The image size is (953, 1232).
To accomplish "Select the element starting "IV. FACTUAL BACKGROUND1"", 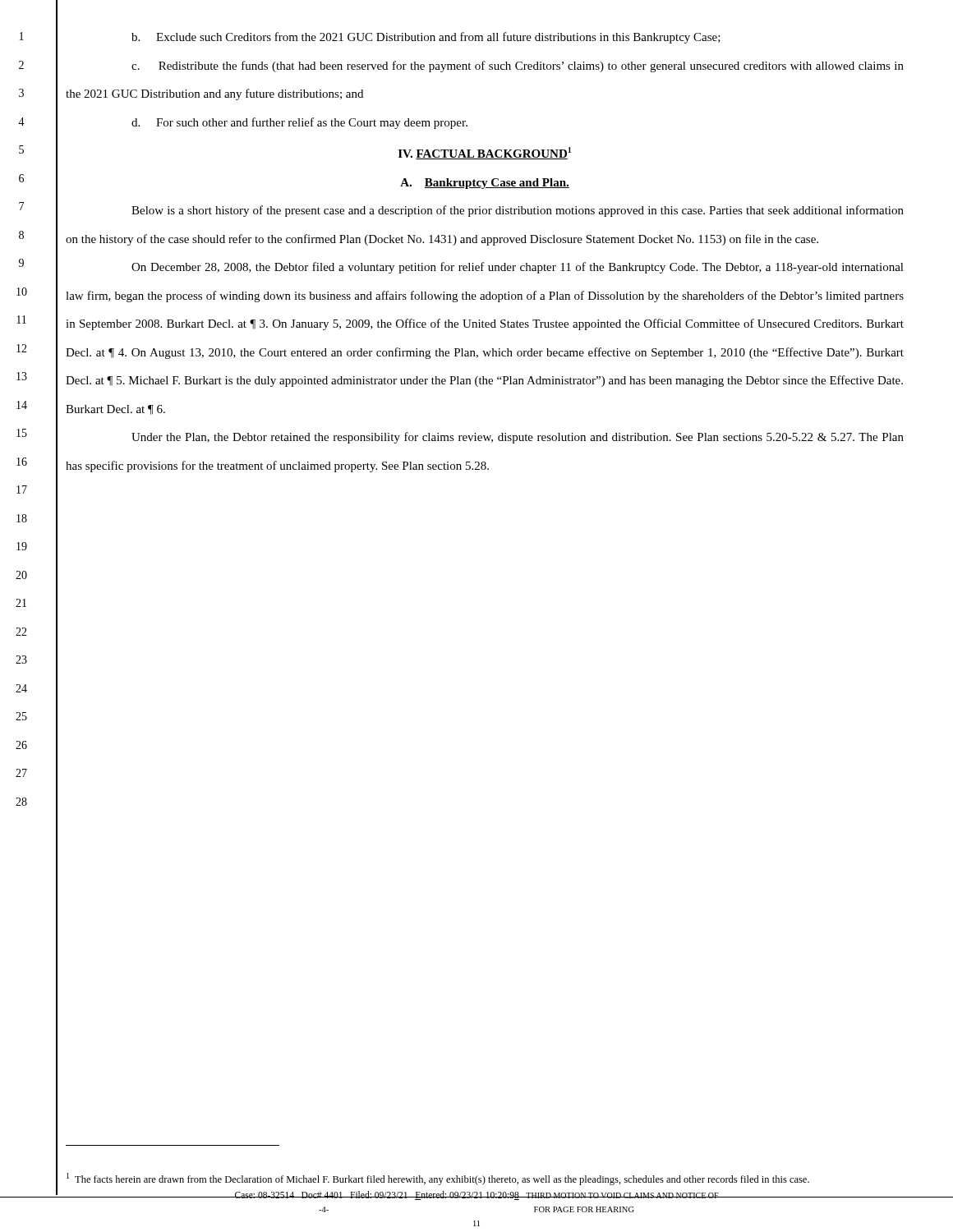I will click(485, 153).
